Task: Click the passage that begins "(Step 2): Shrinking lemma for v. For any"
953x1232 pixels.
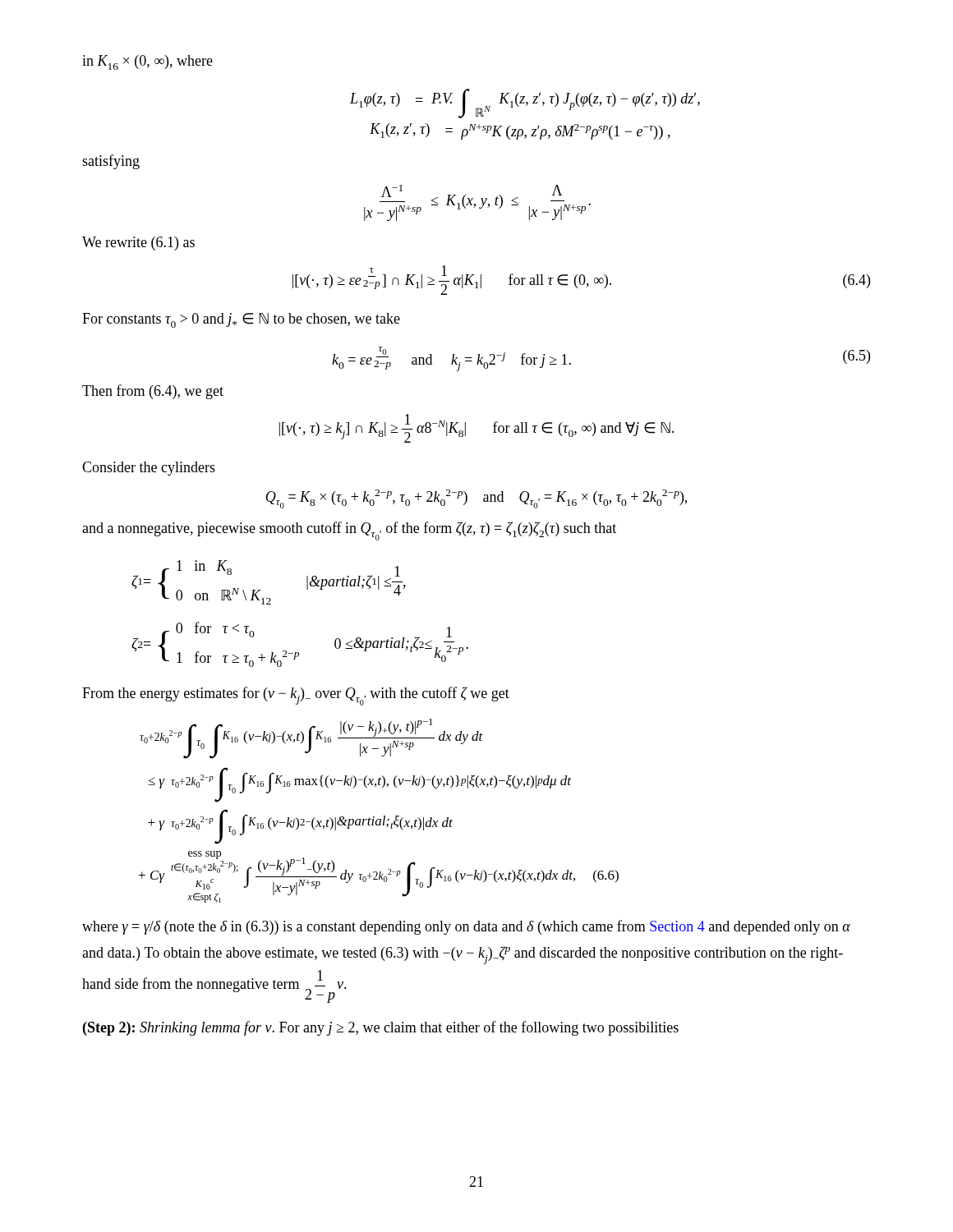Action: click(x=381, y=1027)
